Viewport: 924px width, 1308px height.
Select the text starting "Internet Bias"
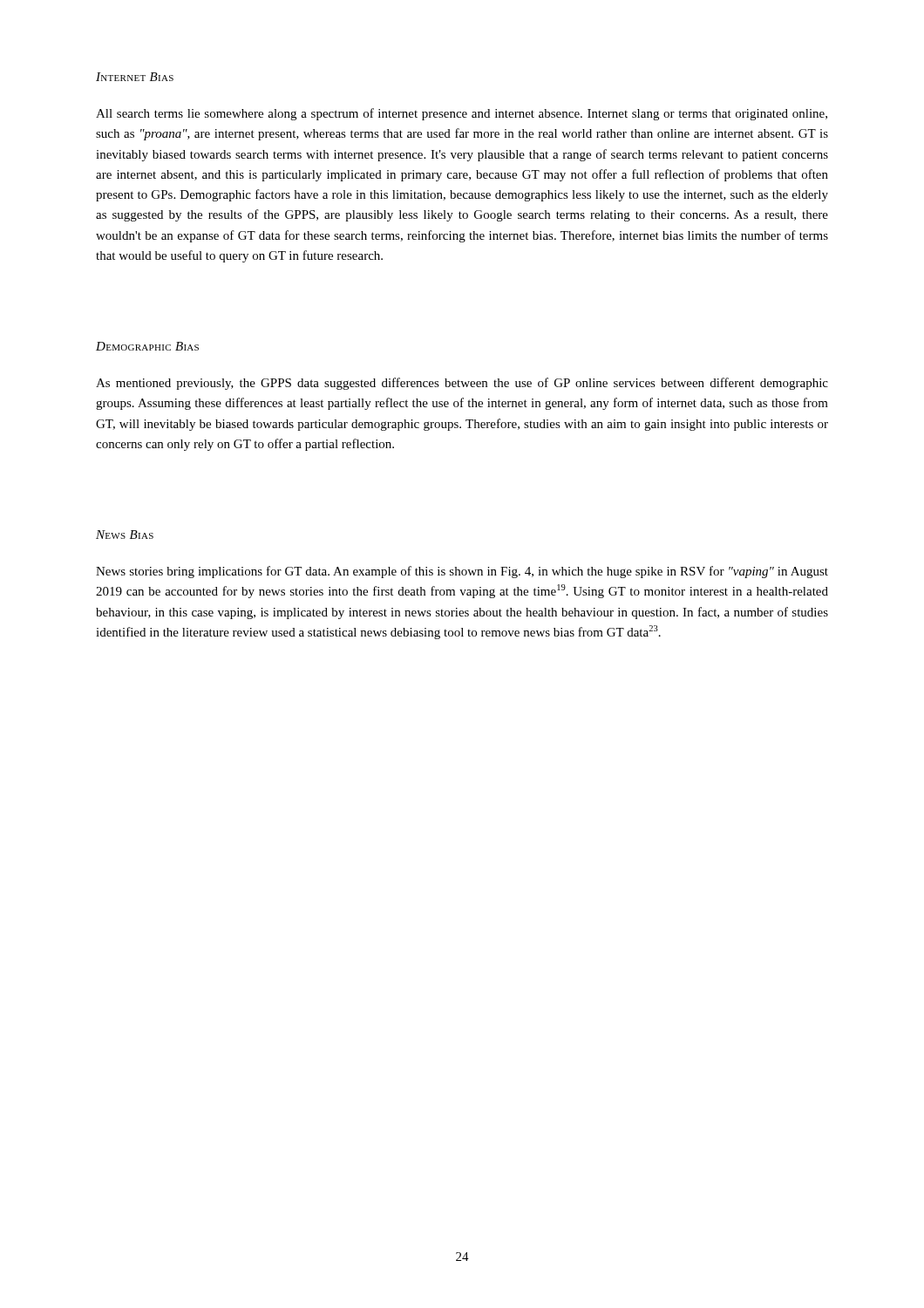[135, 77]
